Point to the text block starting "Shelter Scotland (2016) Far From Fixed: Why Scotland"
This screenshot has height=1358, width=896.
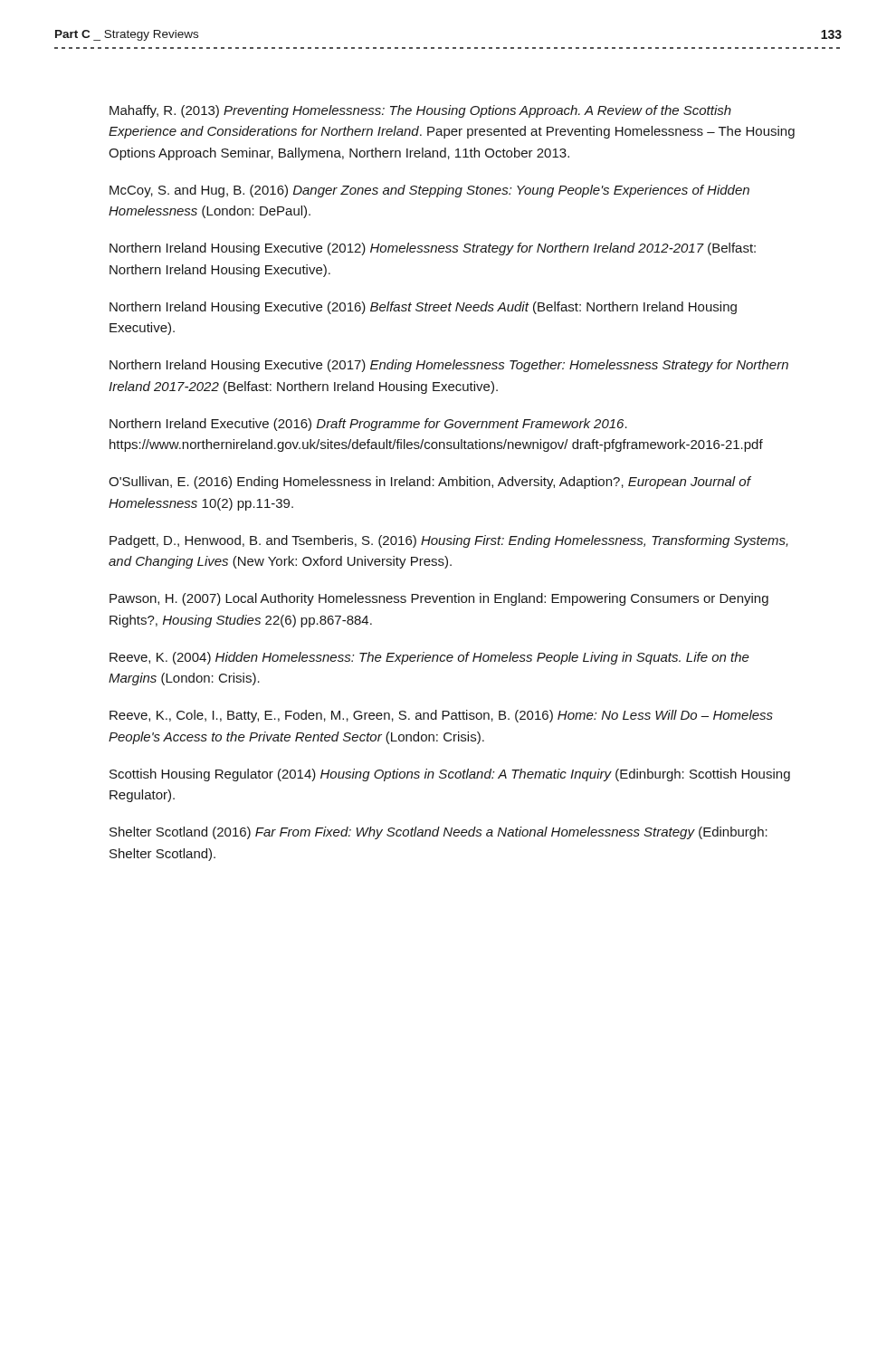point(438,842)
